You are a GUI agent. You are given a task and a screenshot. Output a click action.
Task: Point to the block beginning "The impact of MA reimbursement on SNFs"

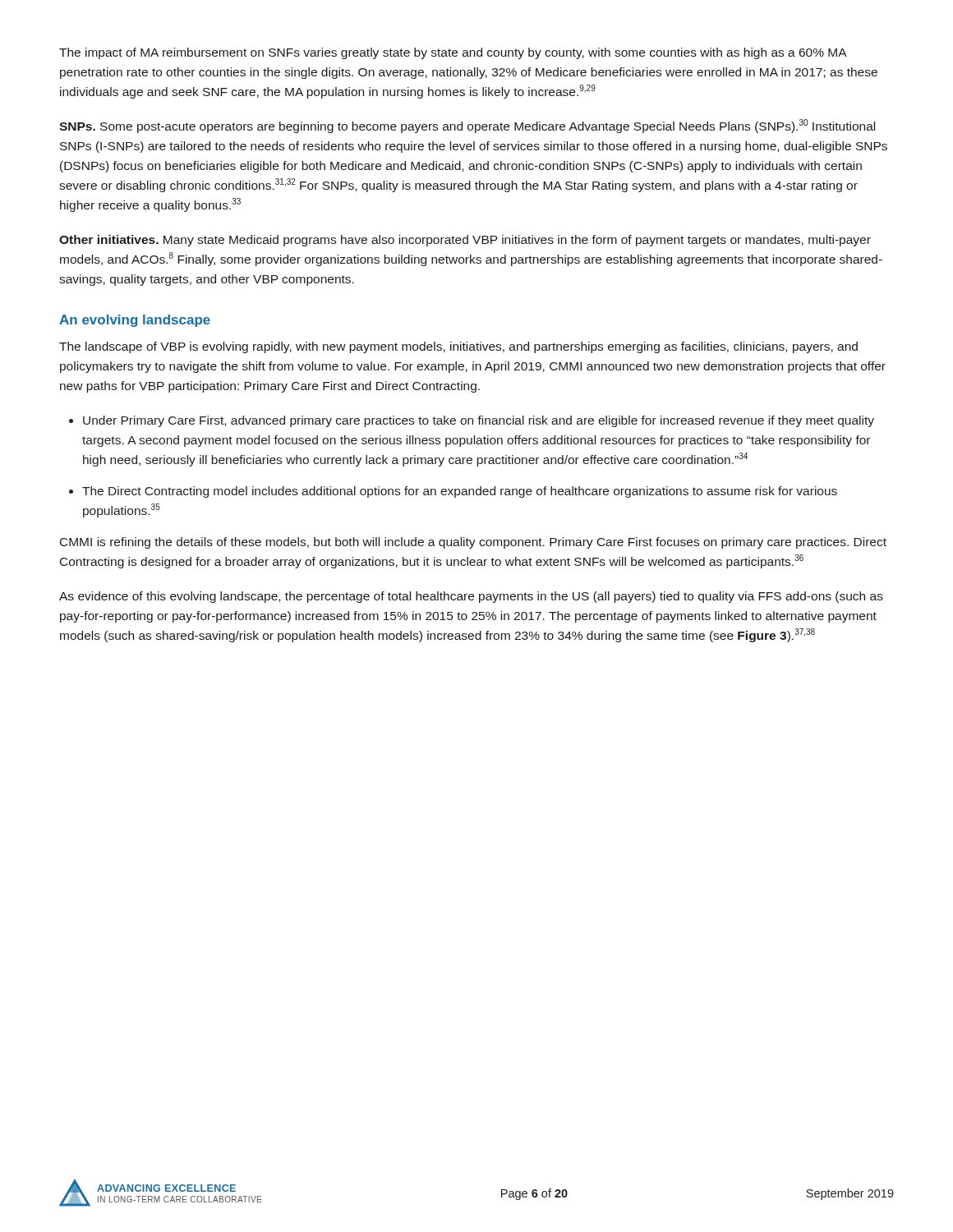(469, 72)
